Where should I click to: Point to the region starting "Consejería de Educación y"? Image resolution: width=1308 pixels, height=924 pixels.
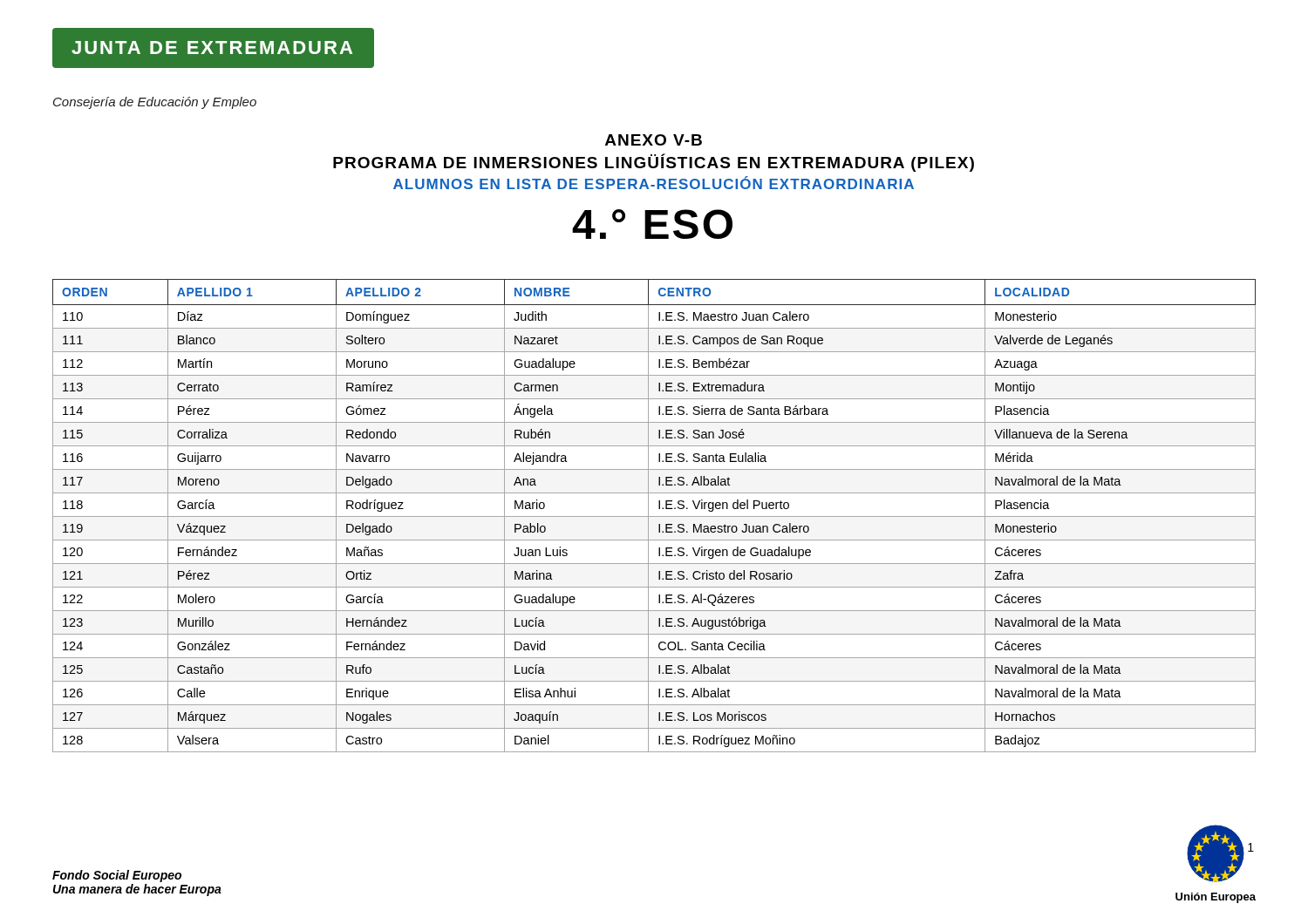click(x=154, y=102)
